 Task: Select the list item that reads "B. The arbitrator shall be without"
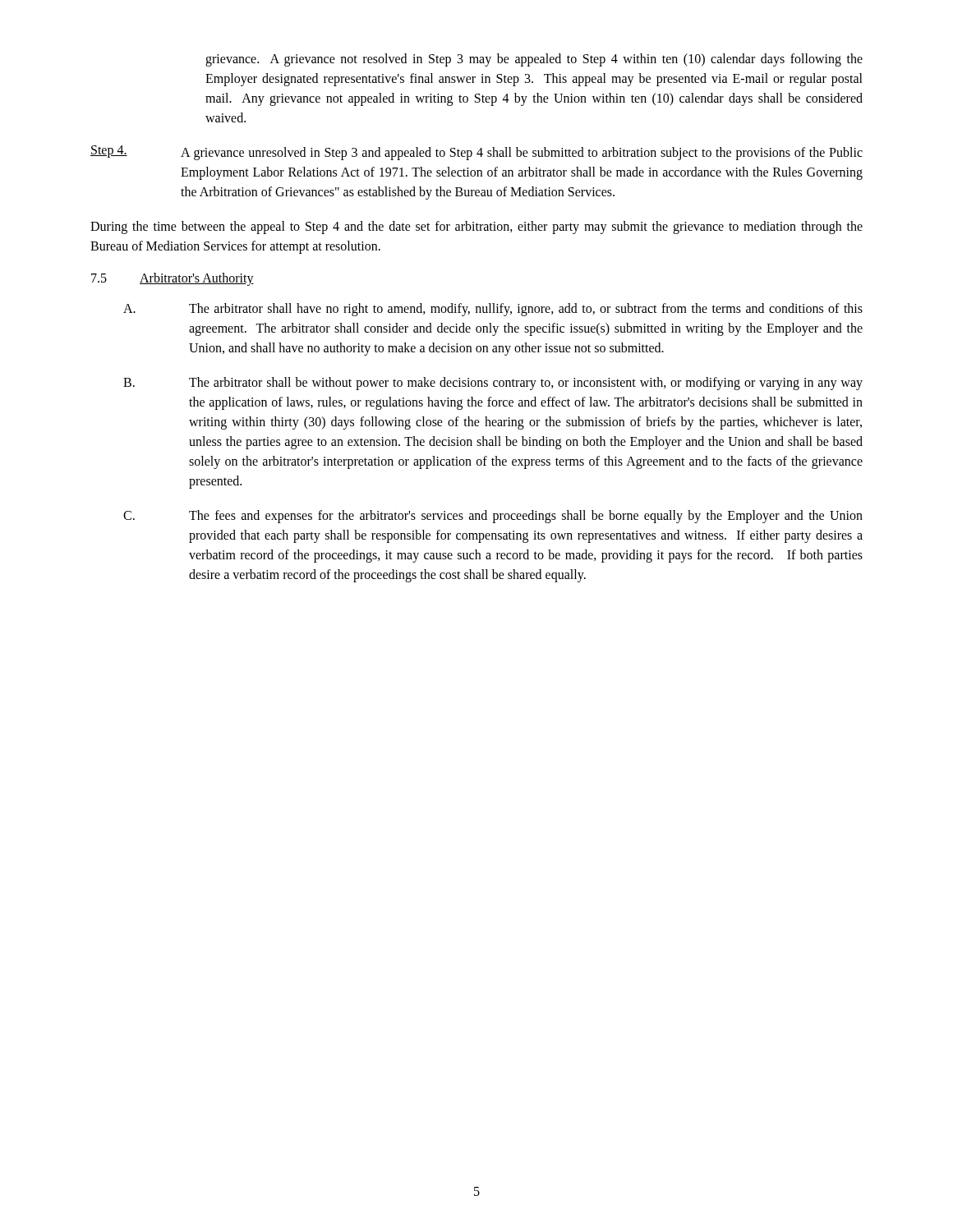(x=493, y=432)
